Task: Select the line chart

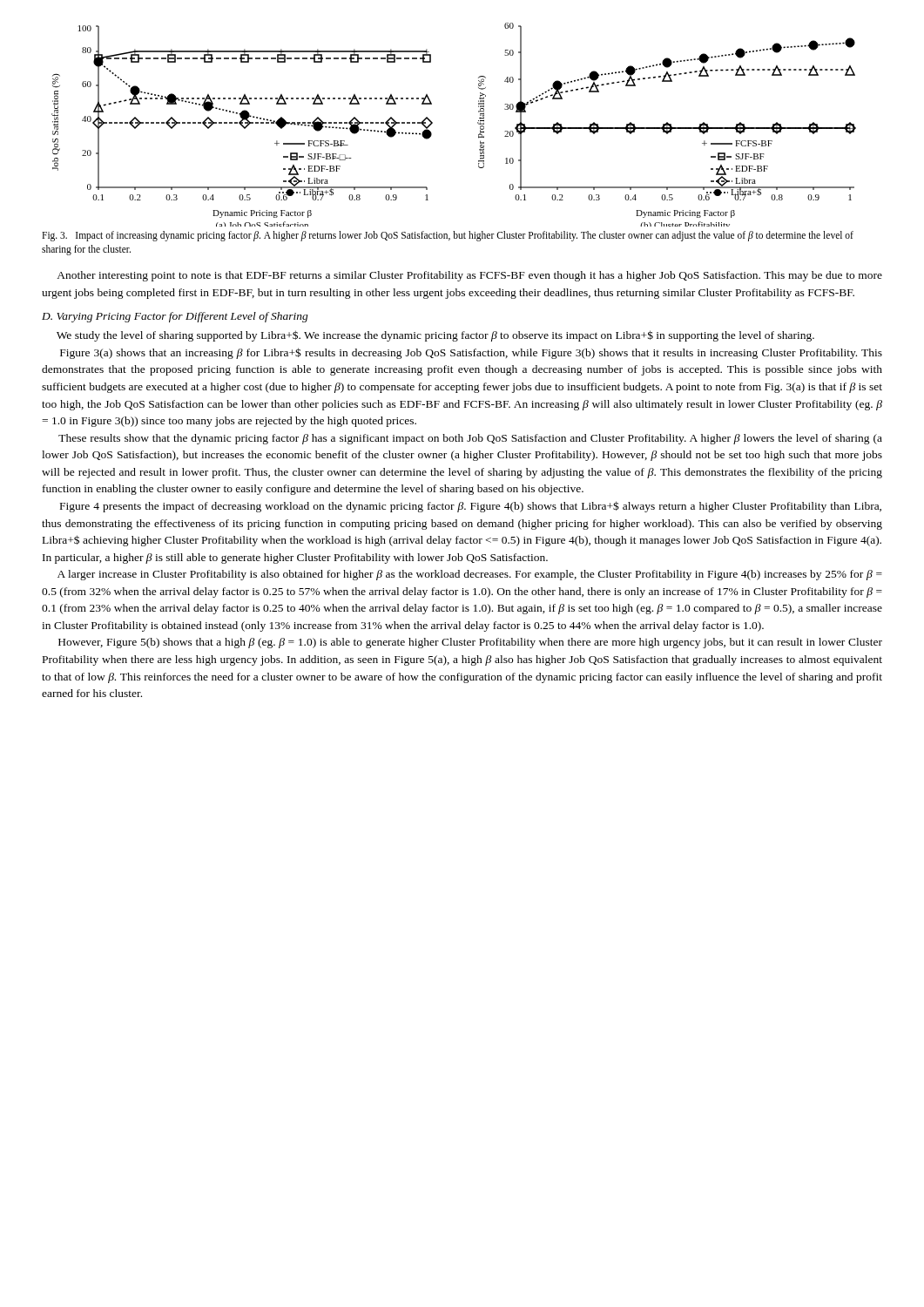Action: pyautogui.click(x=462, y=122)
